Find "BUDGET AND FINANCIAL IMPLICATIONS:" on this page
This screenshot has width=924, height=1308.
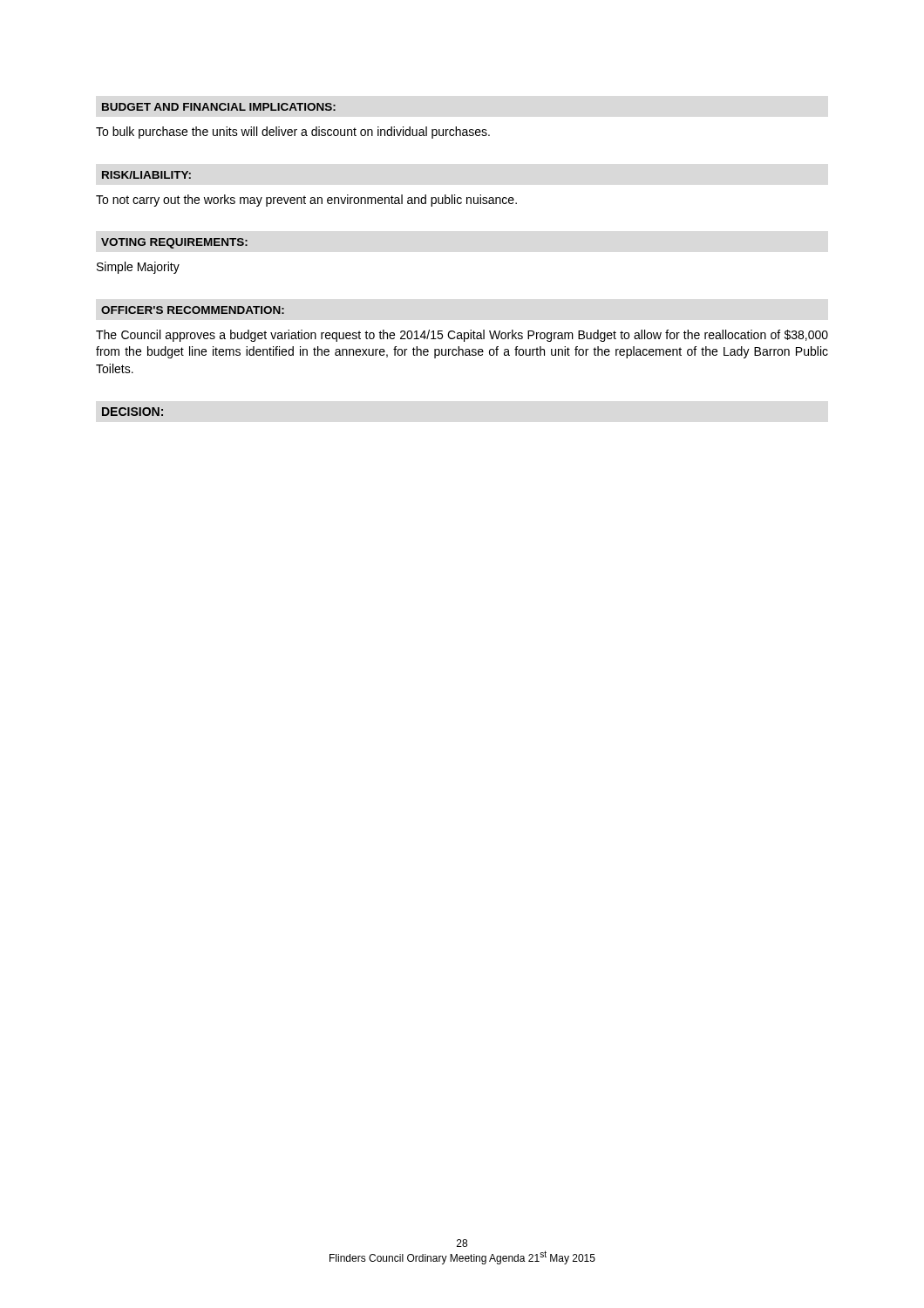[219, 107]
